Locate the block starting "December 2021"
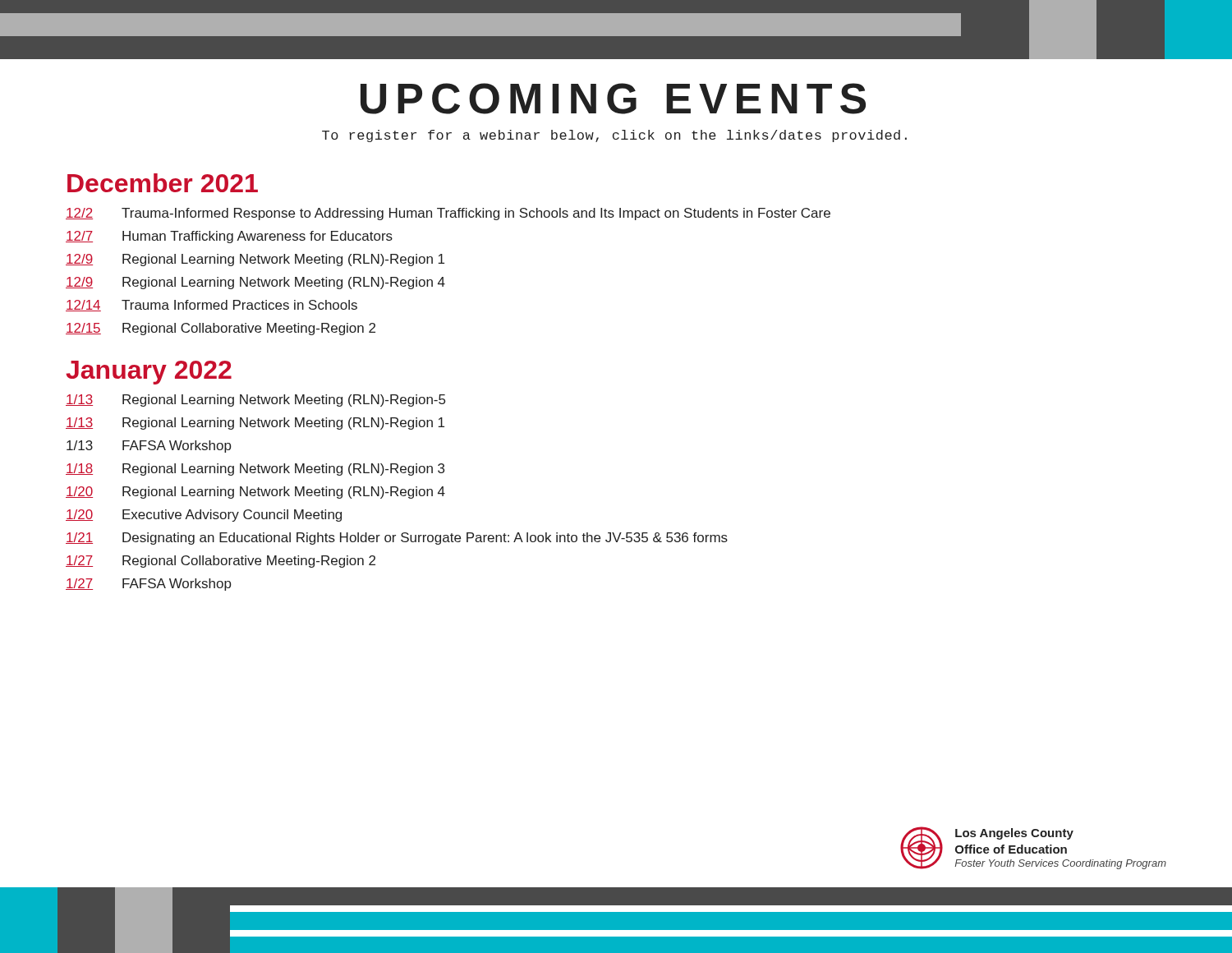This screenshot has width=1232, height=953. click(x=162, y=183)
